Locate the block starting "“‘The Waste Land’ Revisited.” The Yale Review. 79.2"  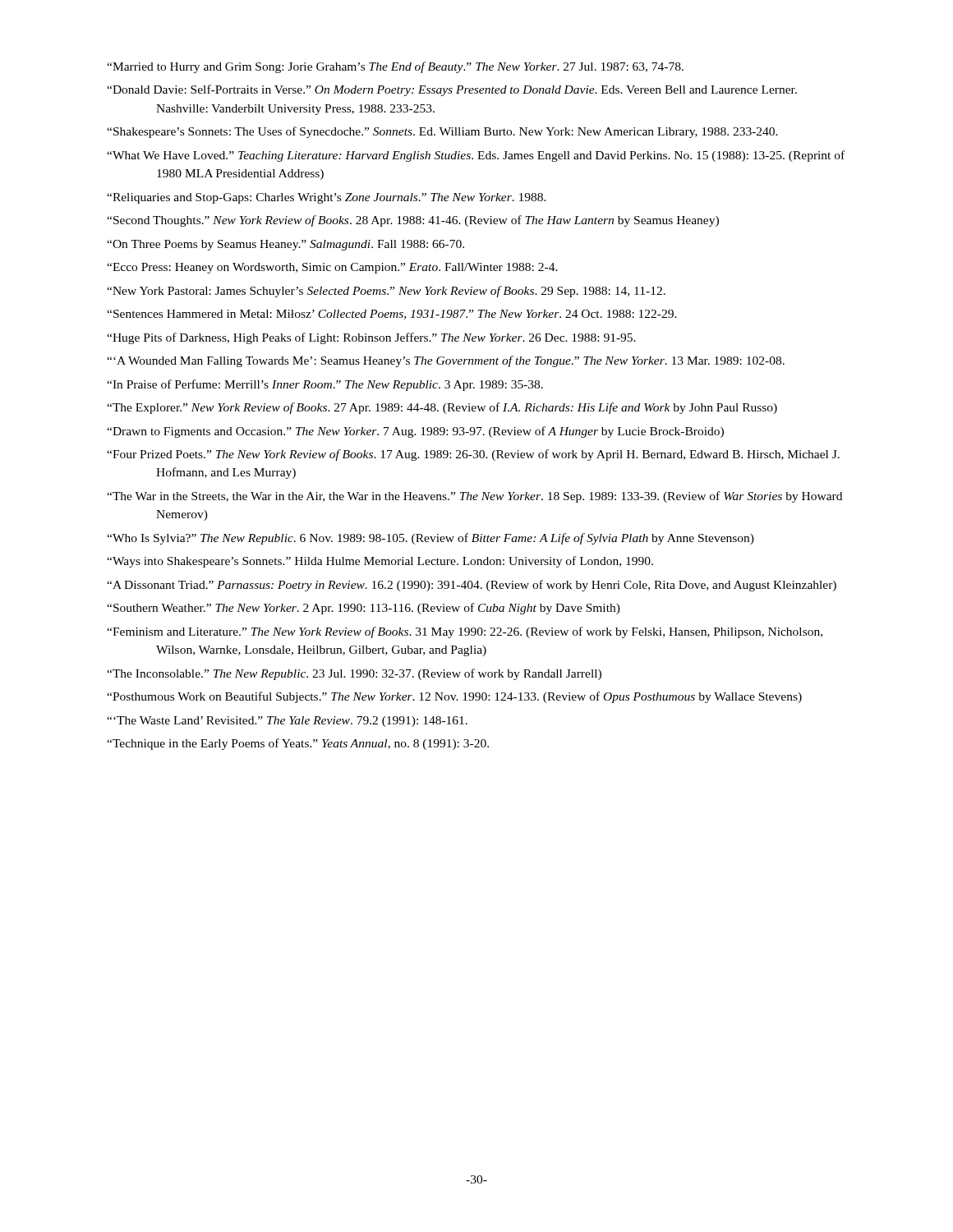287,720
